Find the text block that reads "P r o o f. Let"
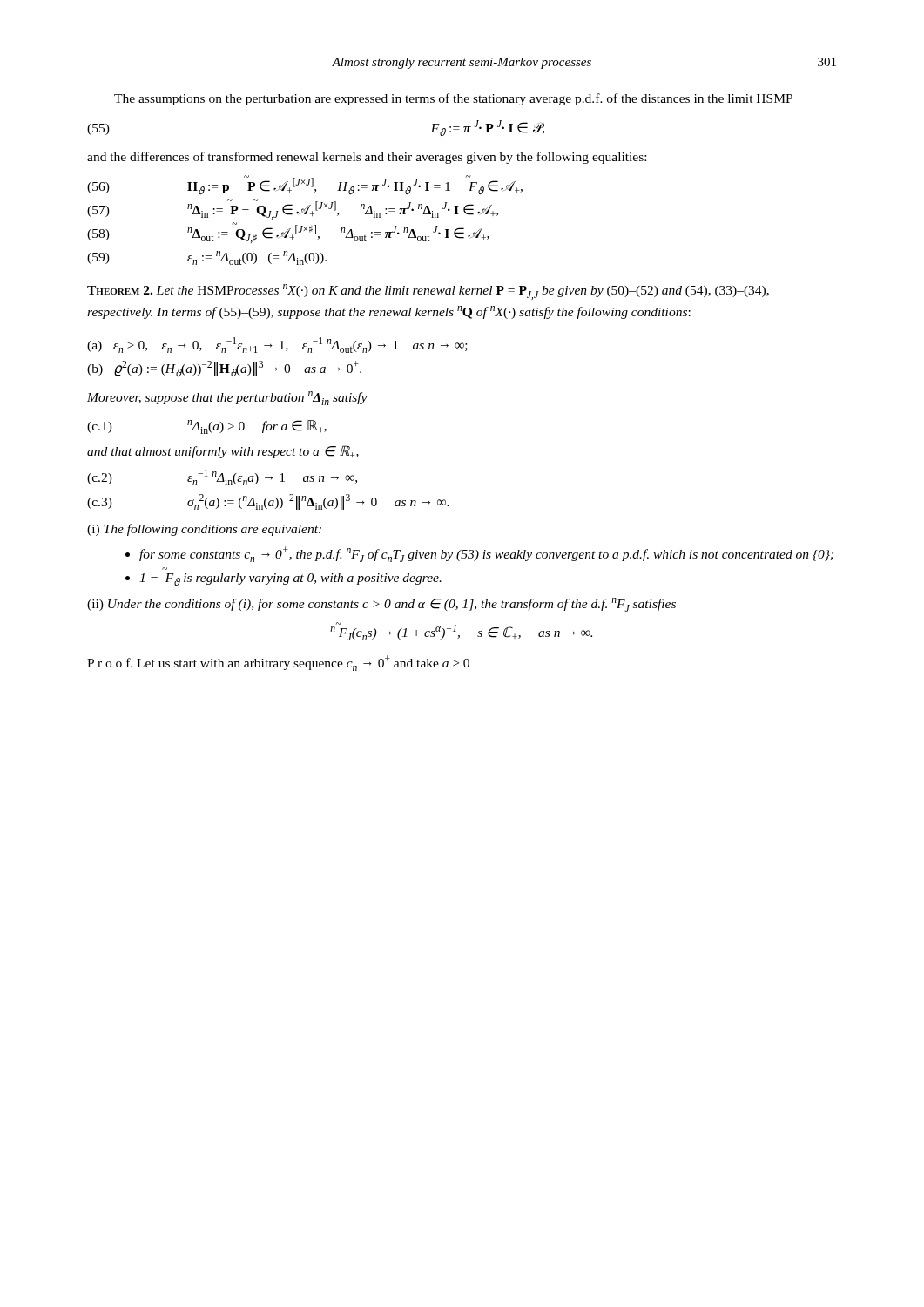Viewport: 924px width, 1307px height. pos(462,663)
